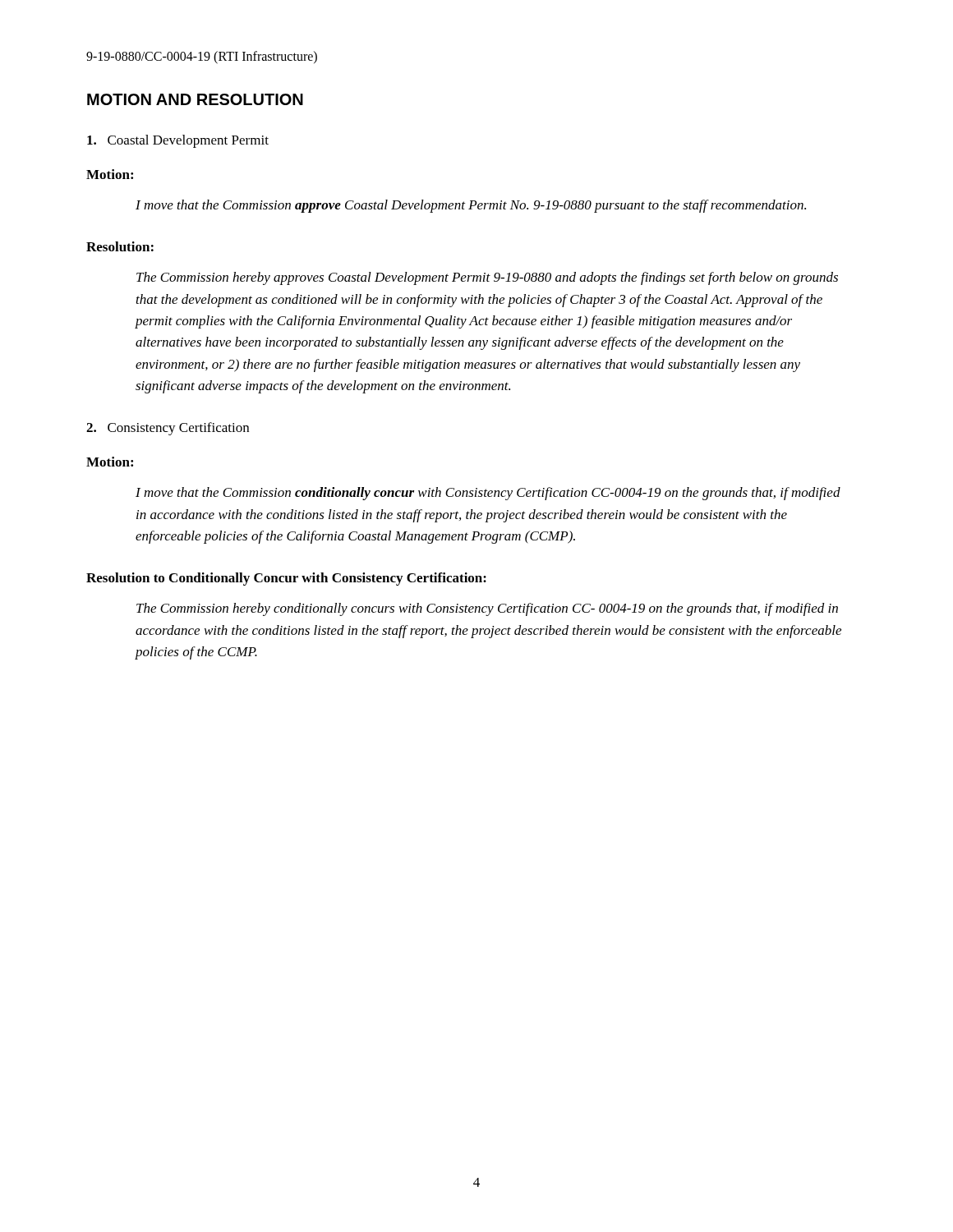Viewport: 953px width, 1232px height.
Task: Locate the text block with the text "I move that the Commission approve Coastal Development"
Action: click(x=471, y=205)
